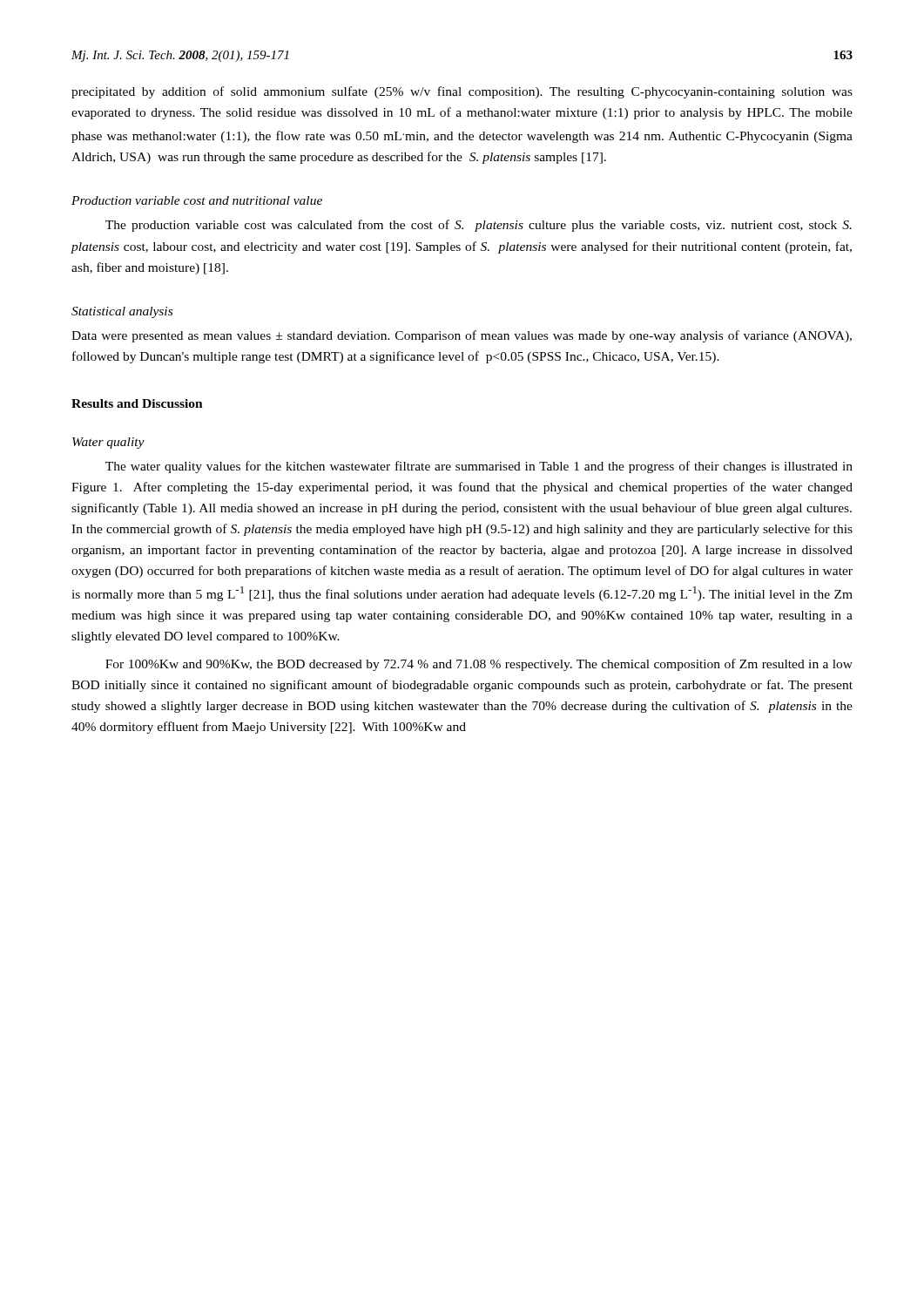Click on the text starting "The production variable"

tap(462, 246)
